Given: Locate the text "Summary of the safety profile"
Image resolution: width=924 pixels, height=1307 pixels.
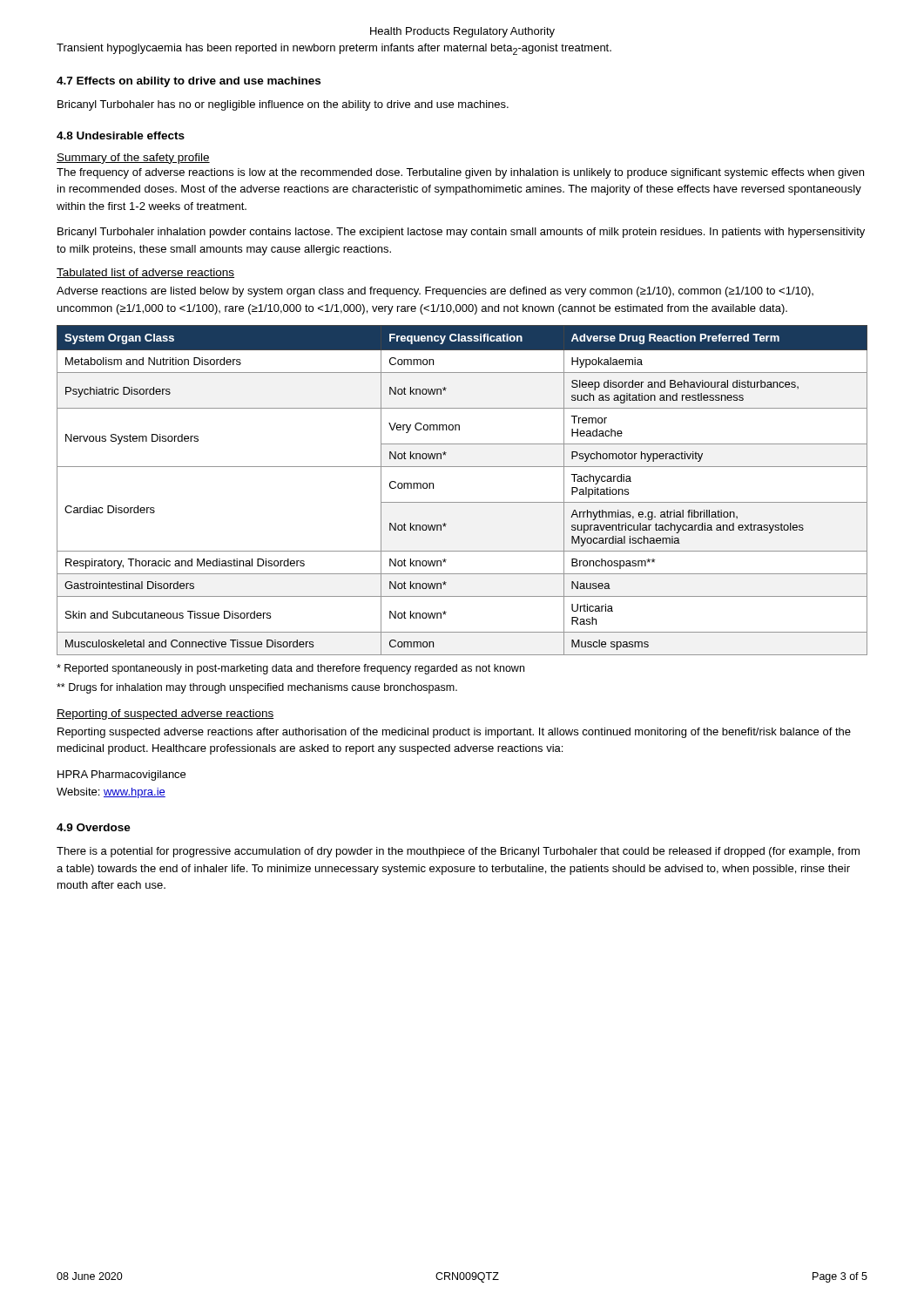Looking at the screenshot, I should coord(133,157).
